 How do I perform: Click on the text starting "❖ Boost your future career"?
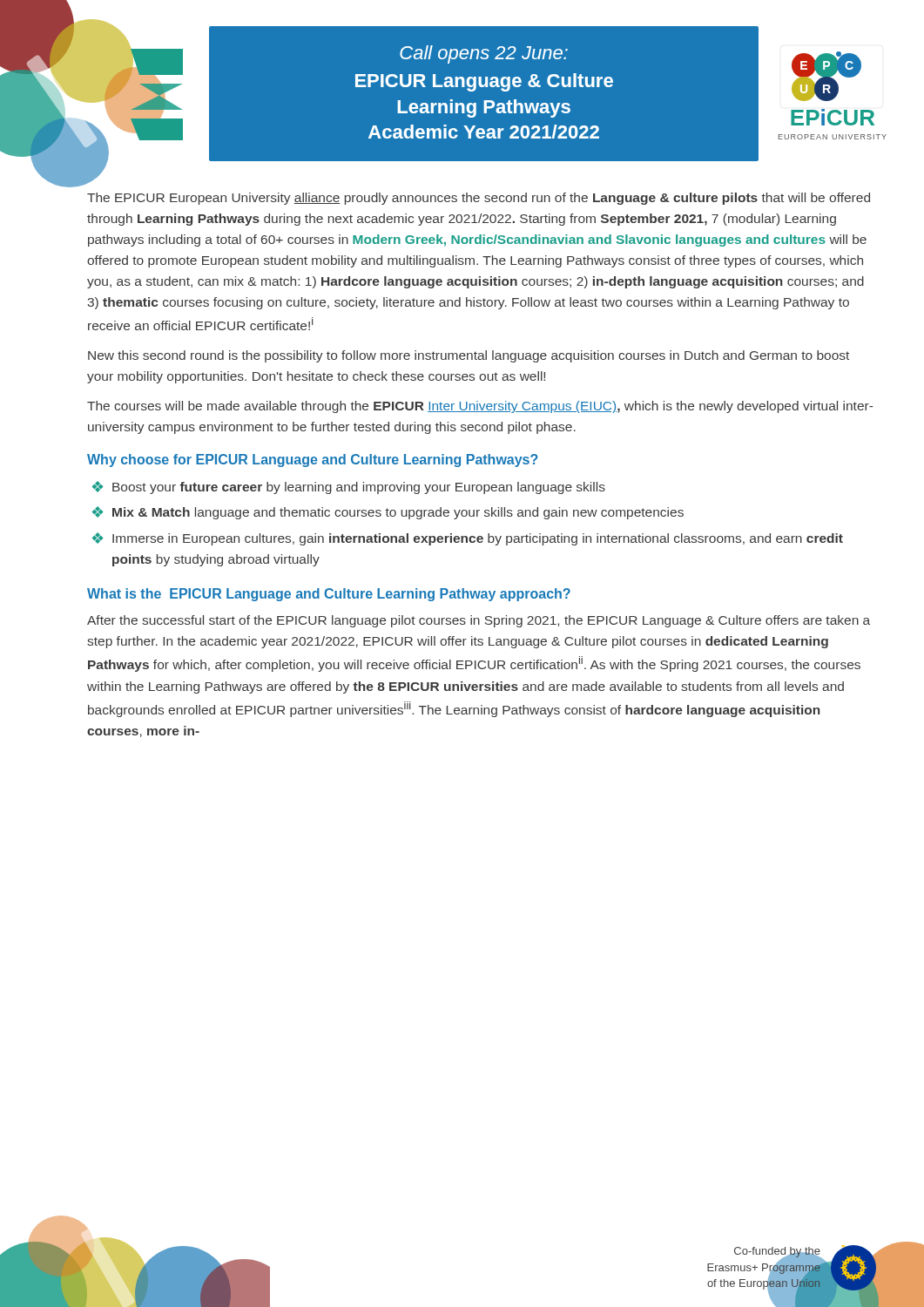(483, 488)
